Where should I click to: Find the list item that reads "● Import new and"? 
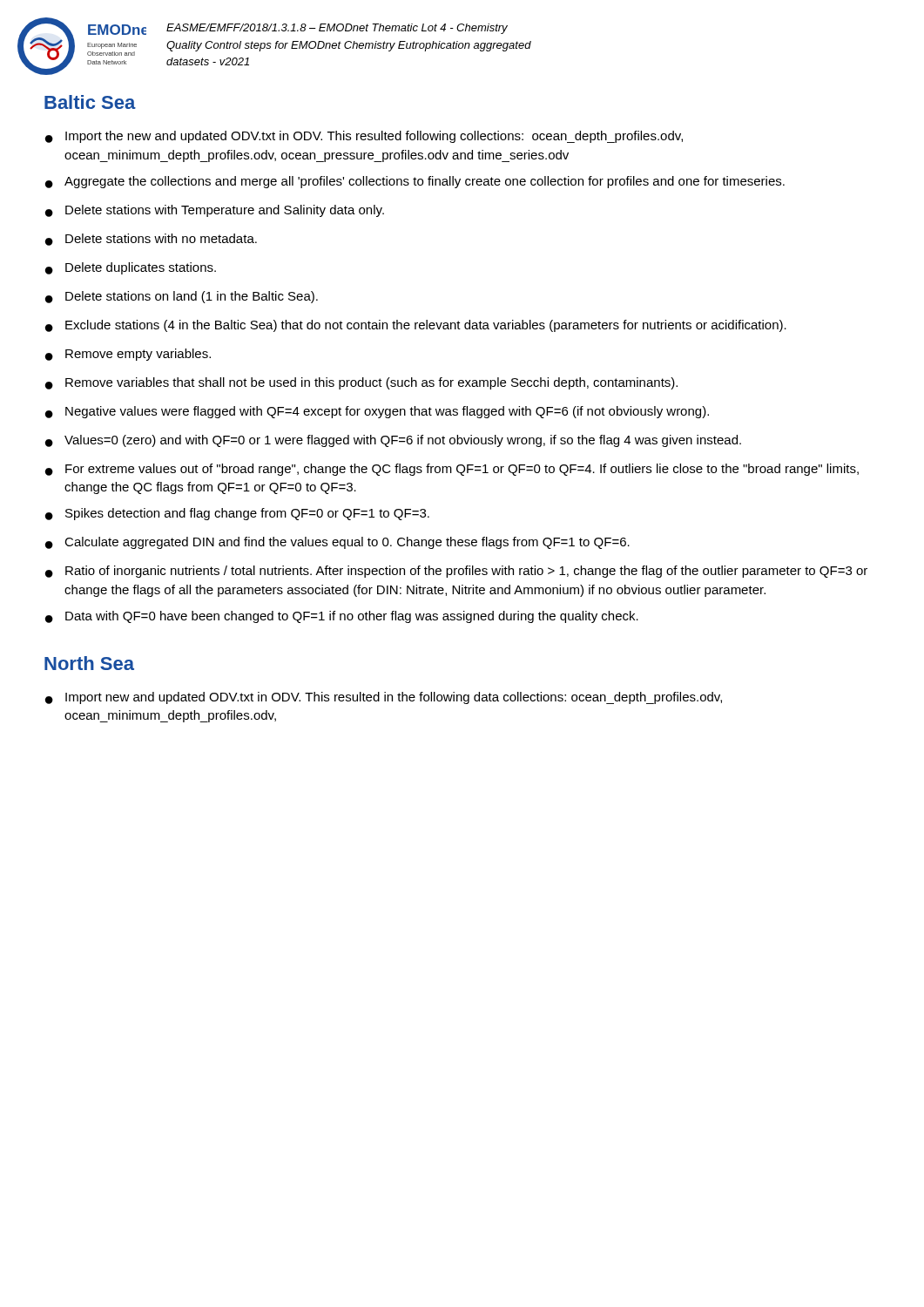462,706
